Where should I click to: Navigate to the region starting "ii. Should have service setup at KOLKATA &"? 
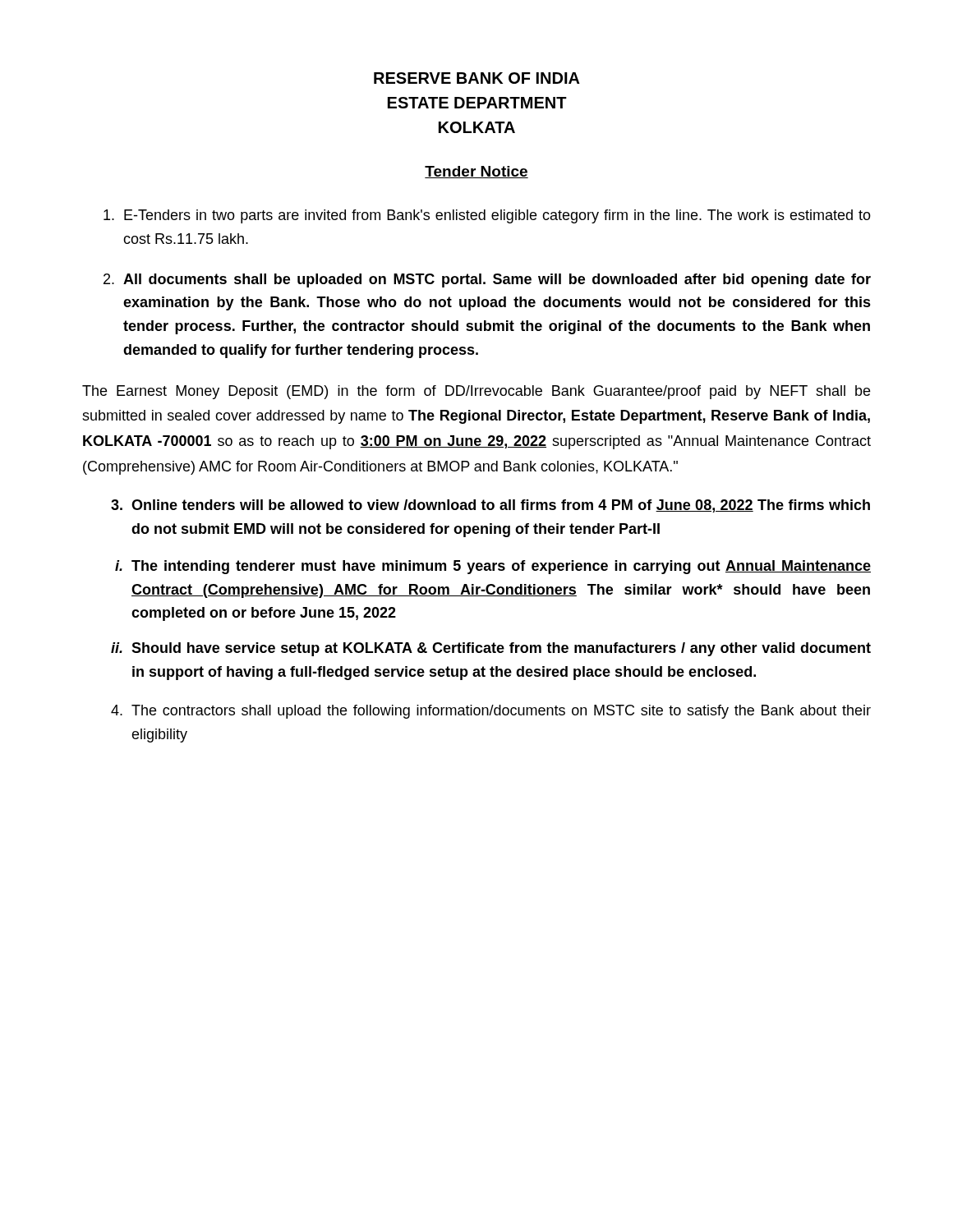point(476,660)
